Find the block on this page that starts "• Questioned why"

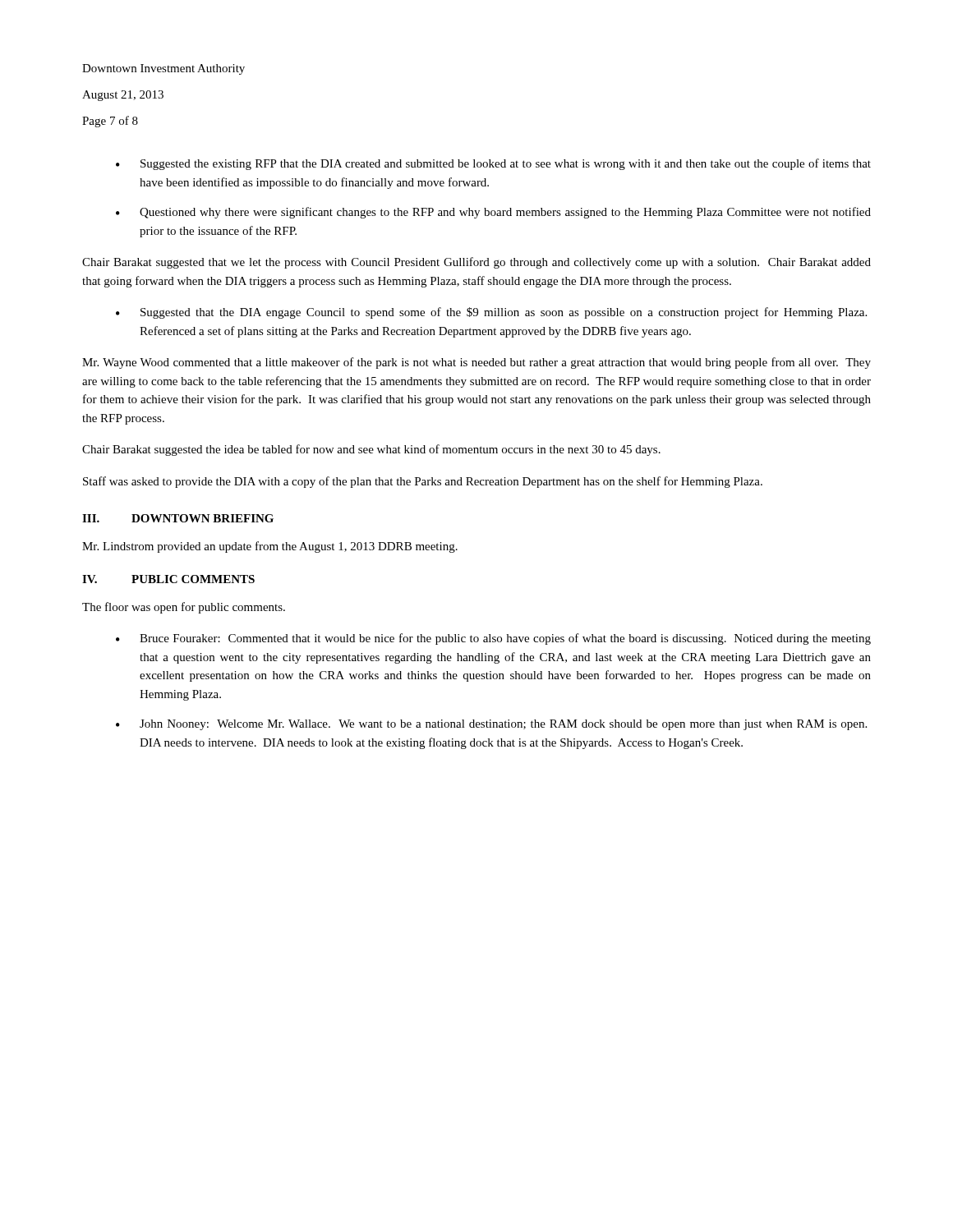click(493, 221)
